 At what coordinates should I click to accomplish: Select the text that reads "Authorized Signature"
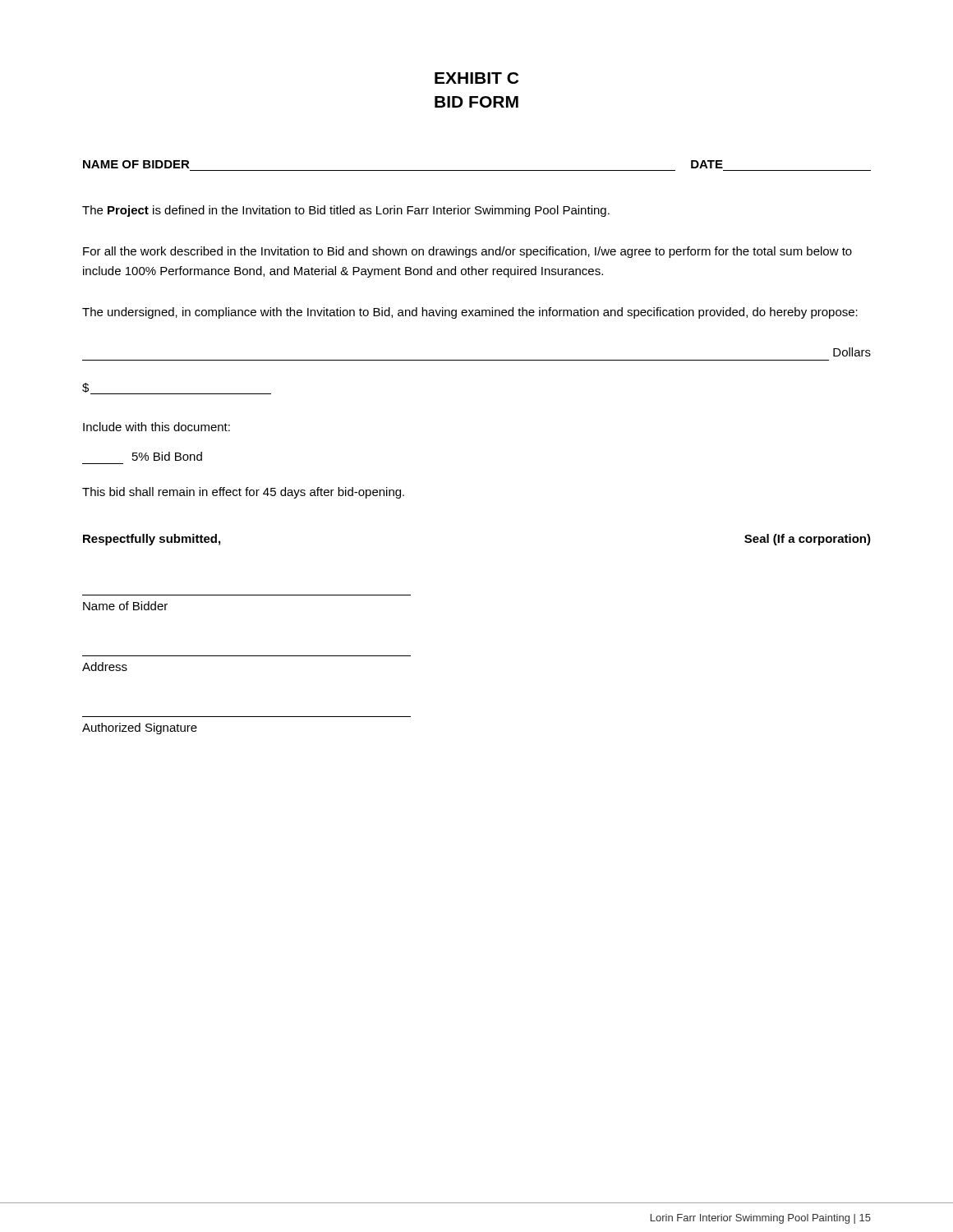[x=140, y=729]
